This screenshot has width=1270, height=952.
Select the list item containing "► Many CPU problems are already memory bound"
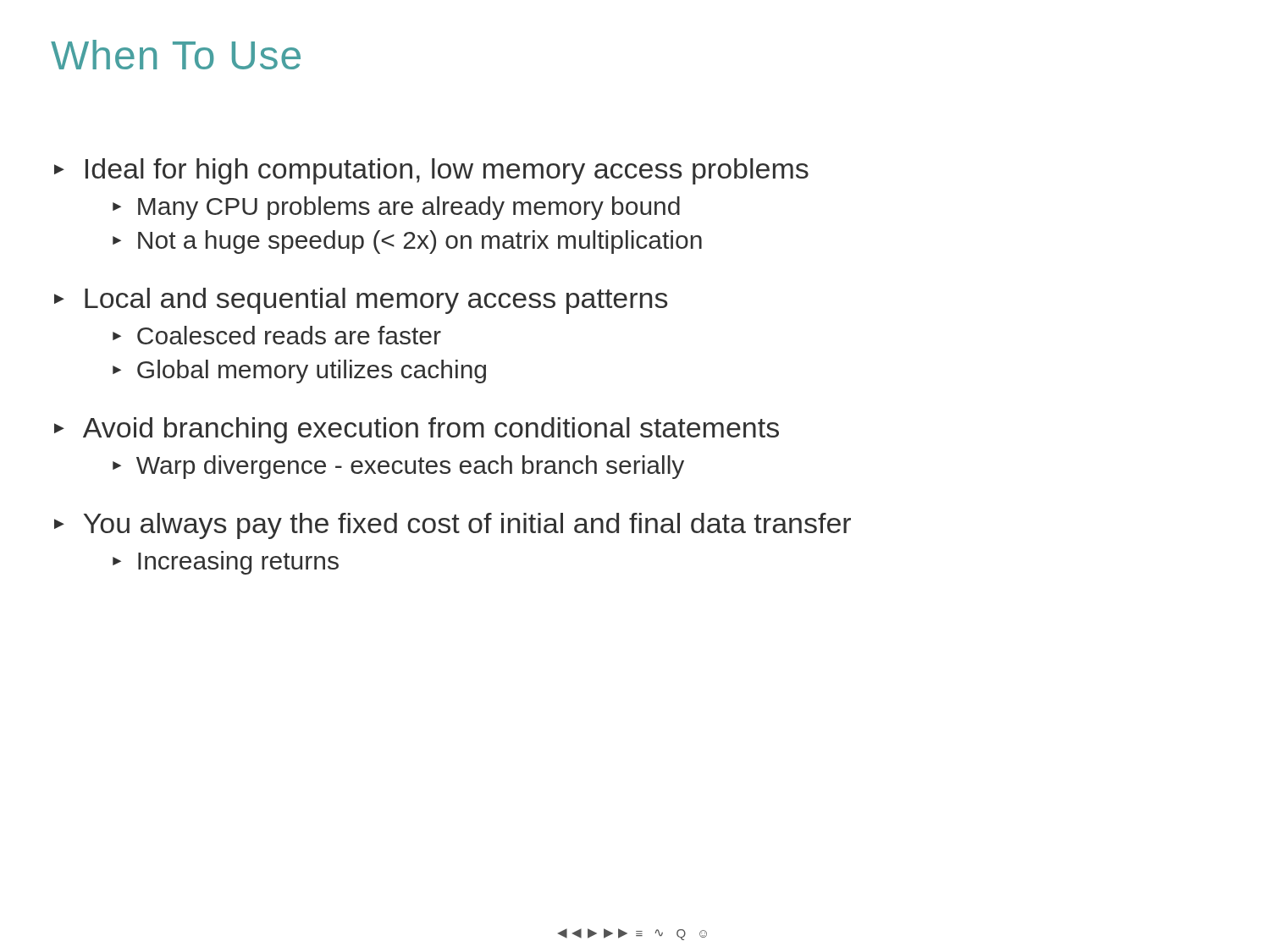[396, 206]
